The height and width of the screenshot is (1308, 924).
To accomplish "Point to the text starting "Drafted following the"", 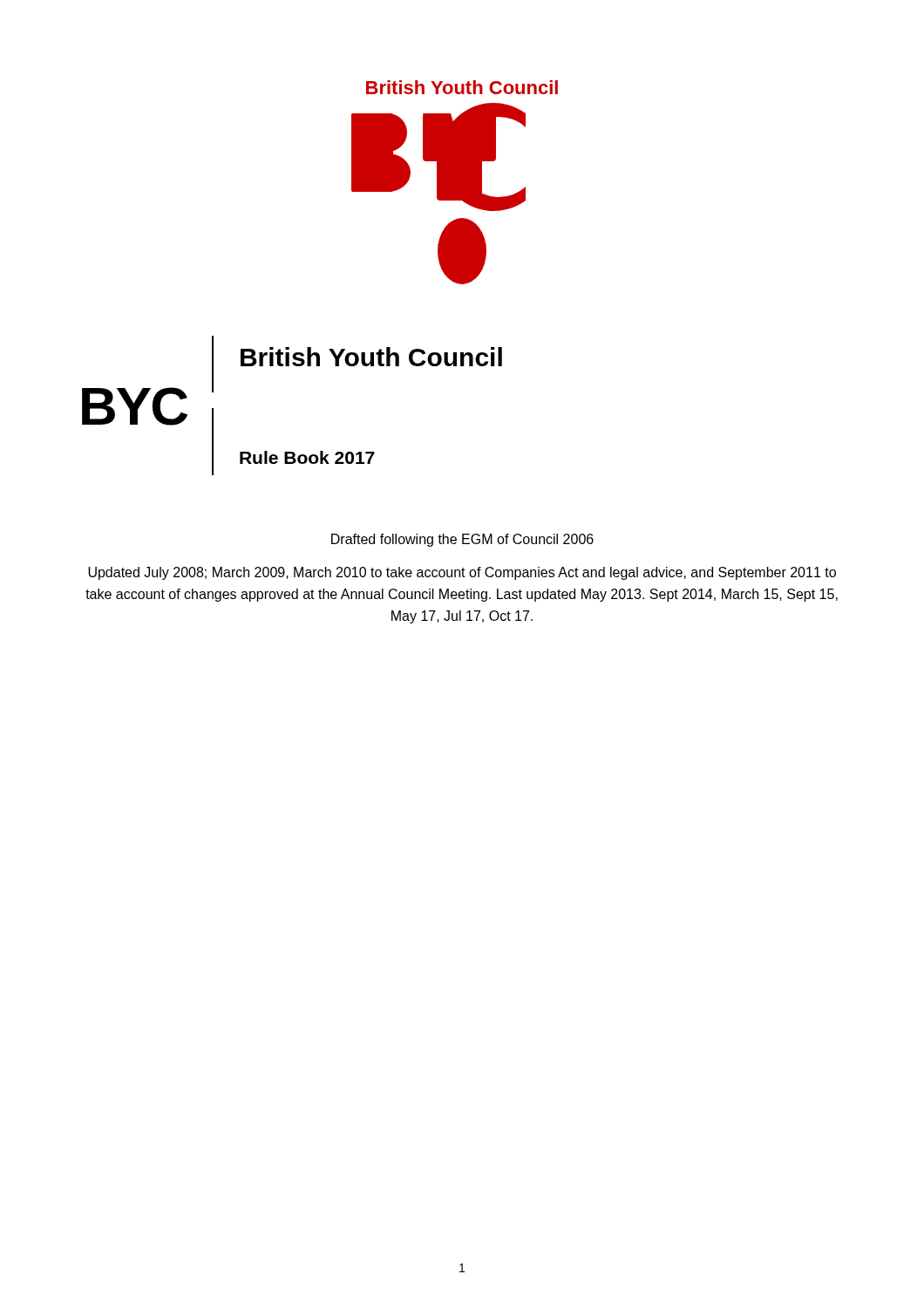I will point(462,540).
